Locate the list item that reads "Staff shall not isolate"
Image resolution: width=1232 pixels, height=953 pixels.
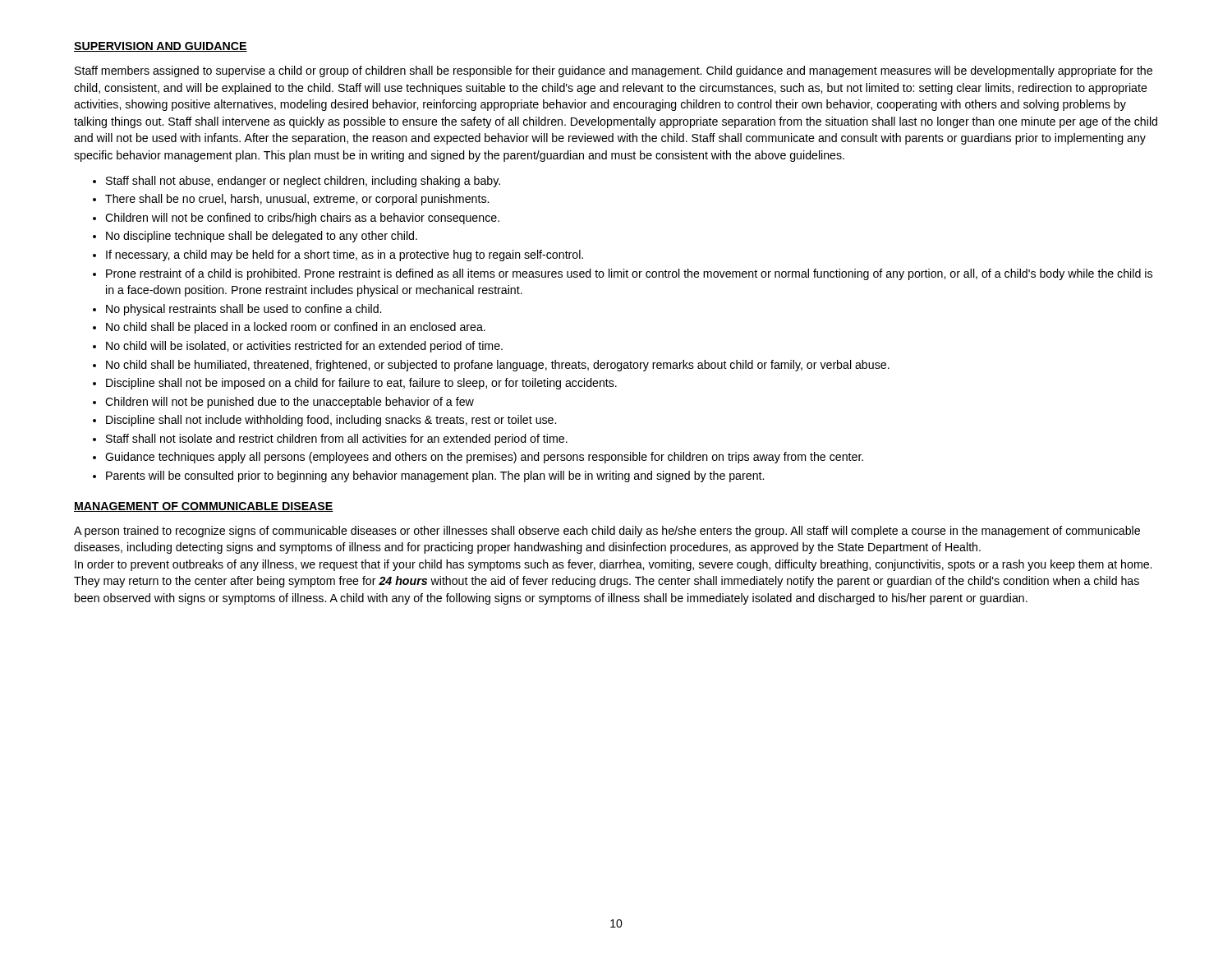[x=337, y=439]
